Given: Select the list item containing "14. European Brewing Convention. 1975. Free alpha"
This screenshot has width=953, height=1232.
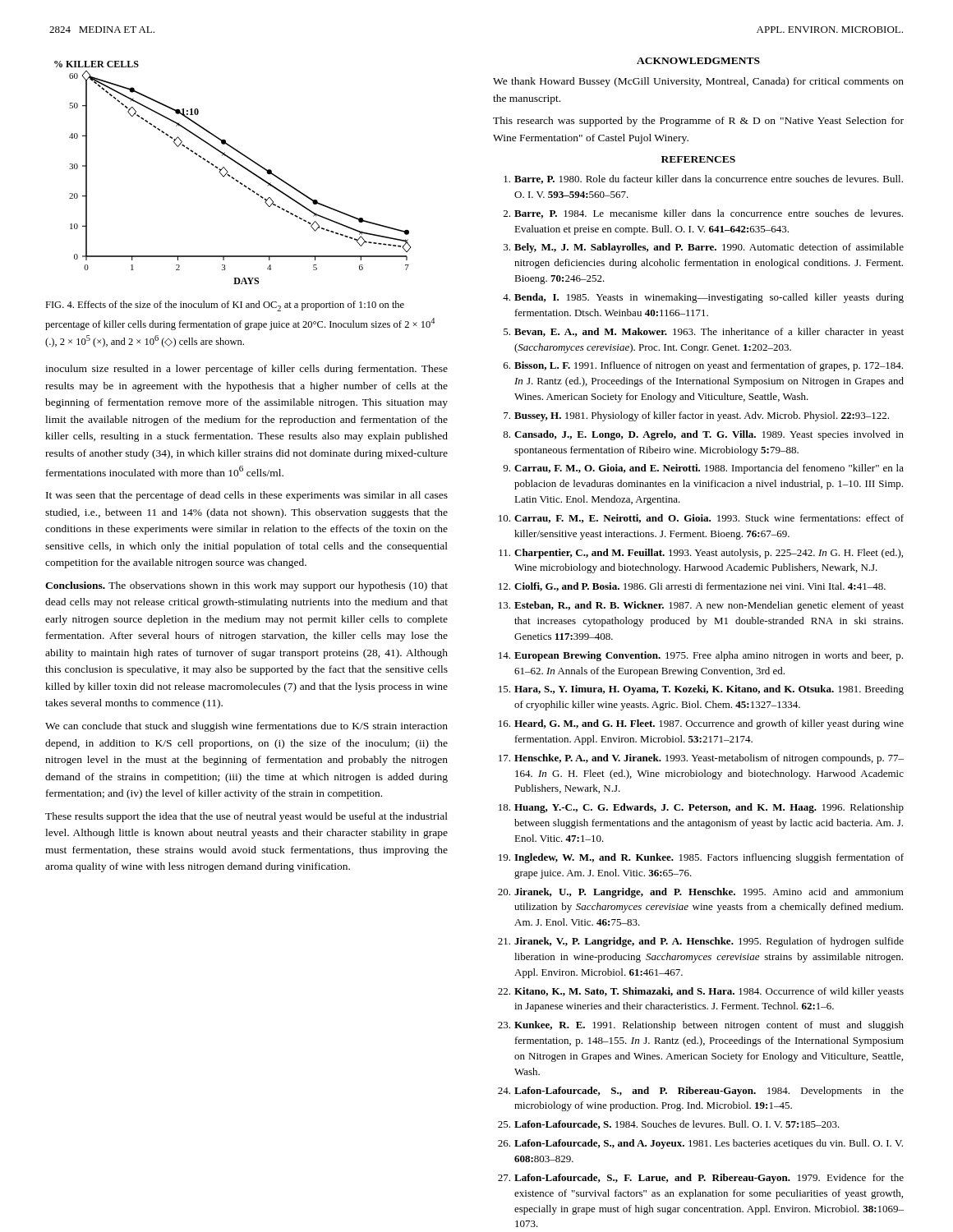Looking at the screenshot, I should (x=698, y=663).
